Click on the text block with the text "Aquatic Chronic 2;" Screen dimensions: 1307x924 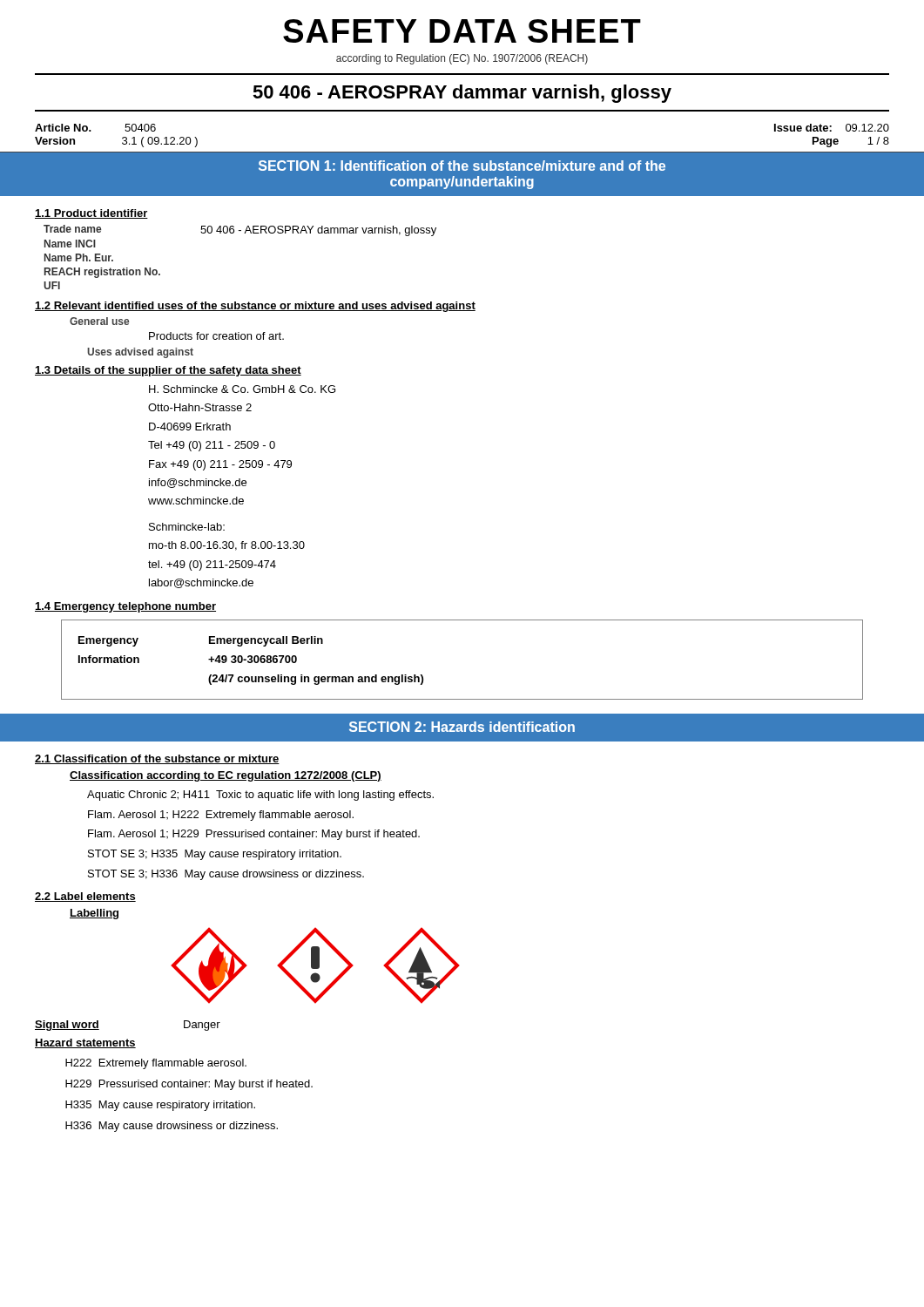tap(261, 834)
